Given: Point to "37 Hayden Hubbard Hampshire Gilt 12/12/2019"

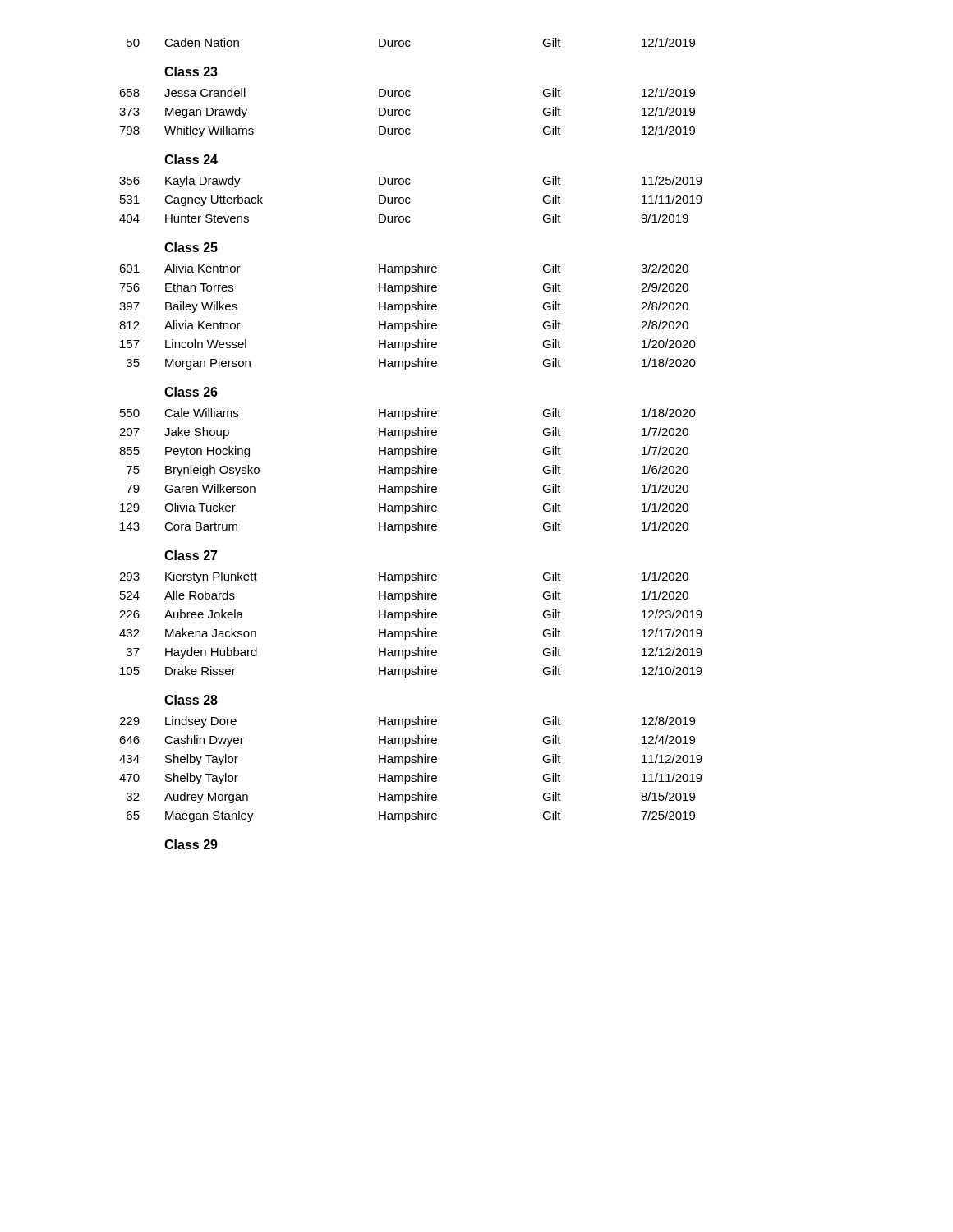Looking at the screenshot, I should [x=419, y=652].
